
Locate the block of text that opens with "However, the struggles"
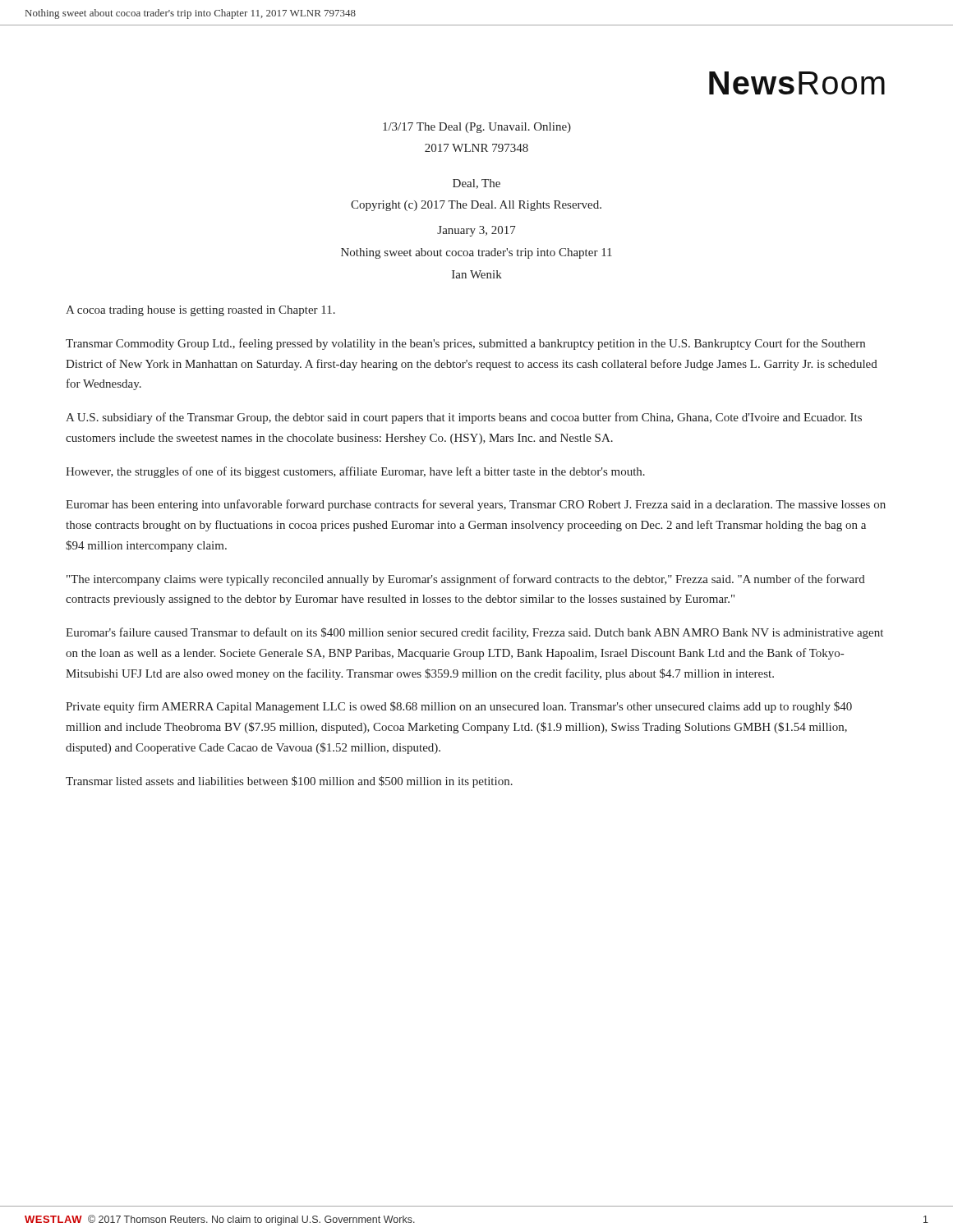(356, 471)
